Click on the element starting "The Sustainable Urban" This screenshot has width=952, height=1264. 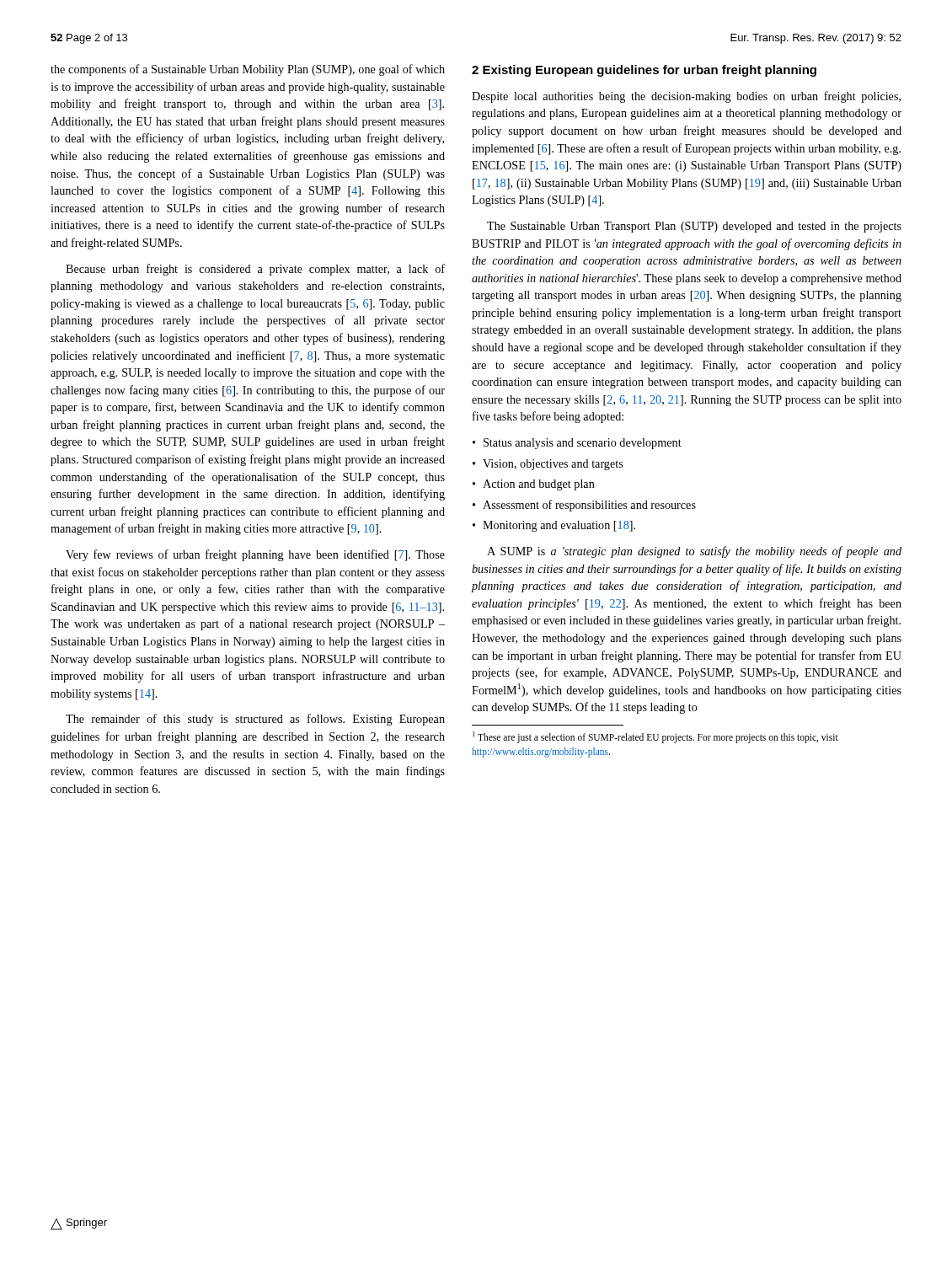point(687,321)
